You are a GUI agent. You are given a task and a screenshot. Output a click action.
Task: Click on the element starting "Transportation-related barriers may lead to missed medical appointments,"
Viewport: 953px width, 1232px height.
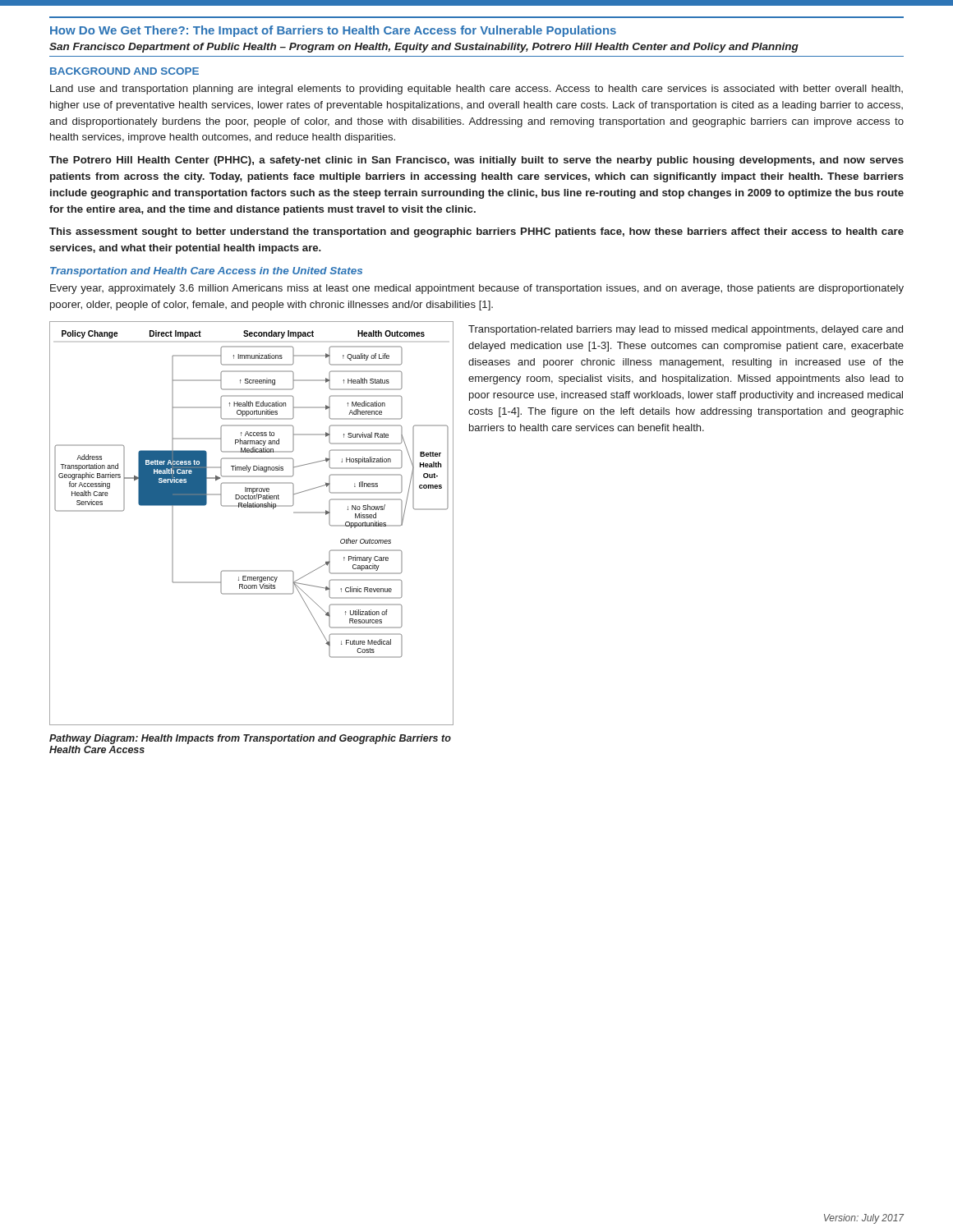(x=686, y=378)
